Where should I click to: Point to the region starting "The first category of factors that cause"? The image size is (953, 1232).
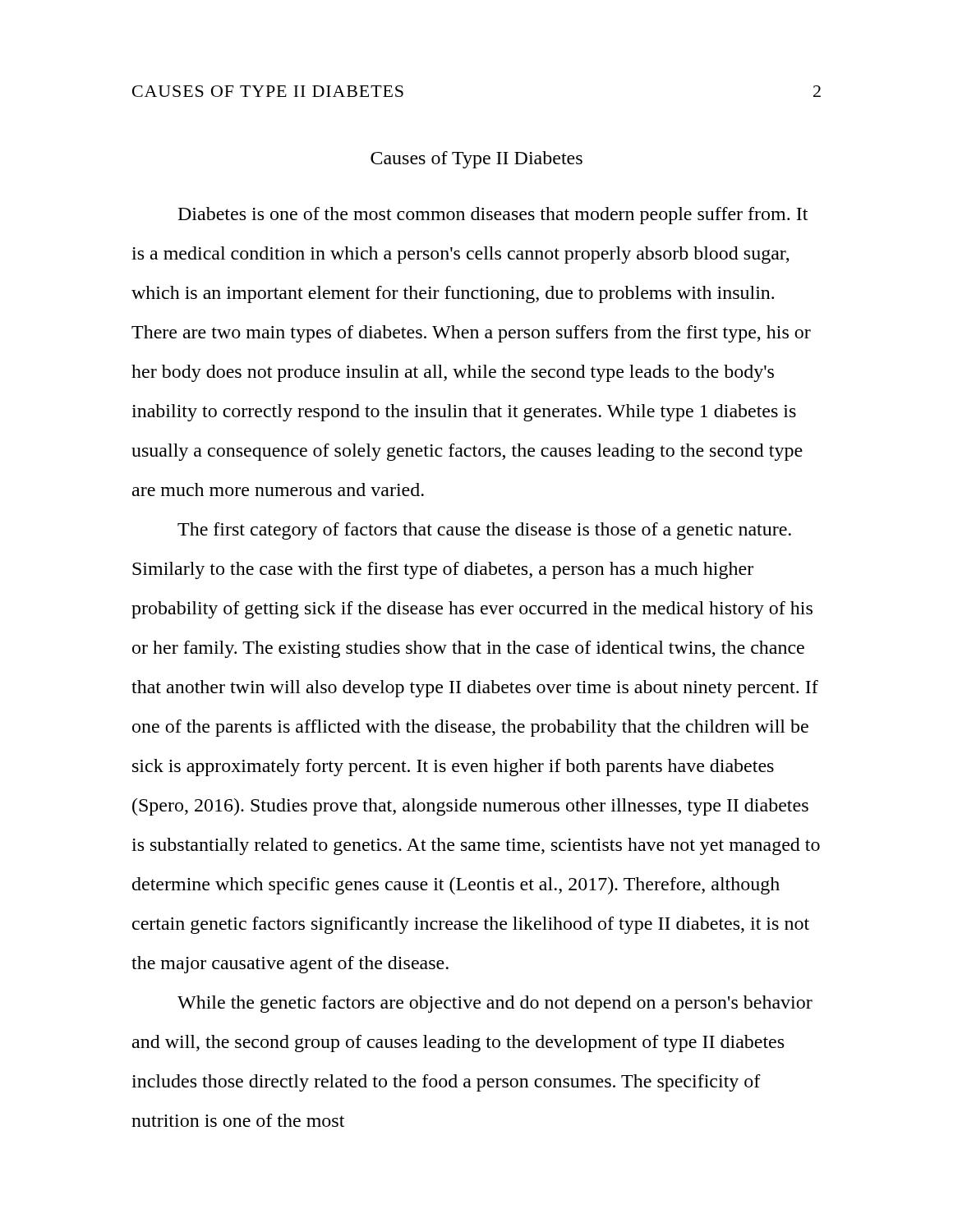pos(484,531)
